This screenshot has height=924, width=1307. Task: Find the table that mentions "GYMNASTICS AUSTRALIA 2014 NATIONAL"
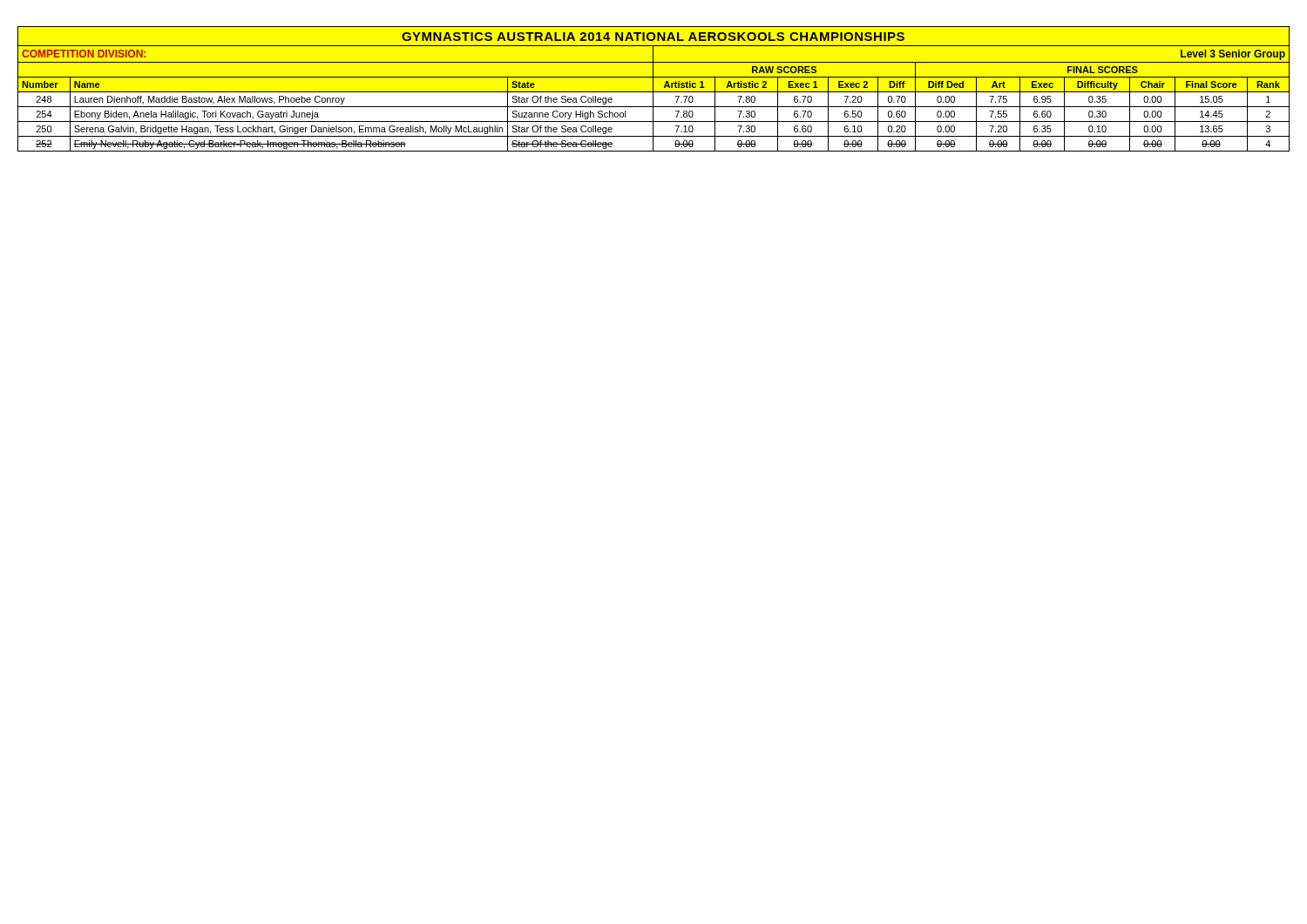tap(654, 89)
